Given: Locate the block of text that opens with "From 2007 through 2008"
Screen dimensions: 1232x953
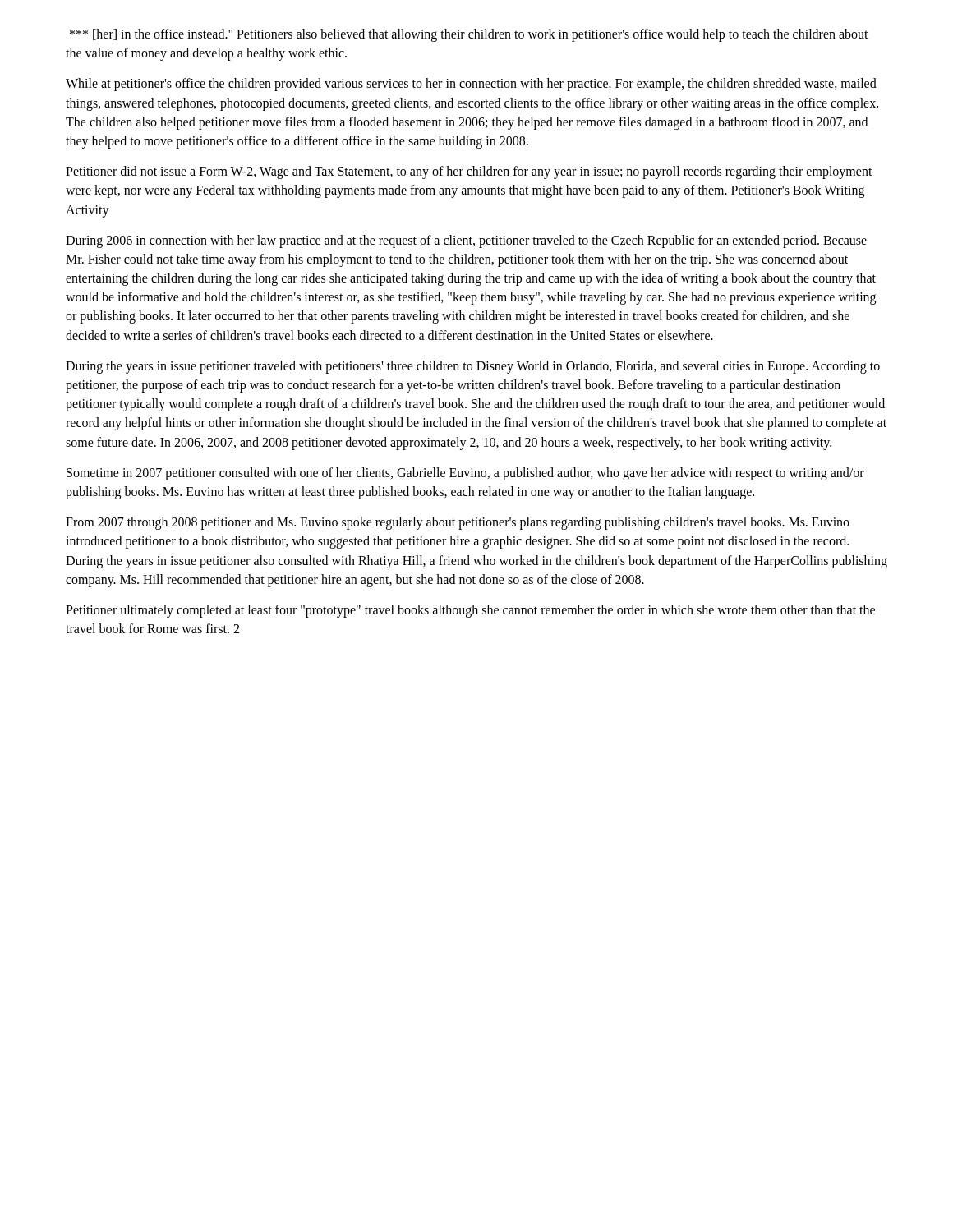Looking at the screenshot, I should [x=476, y=551].
